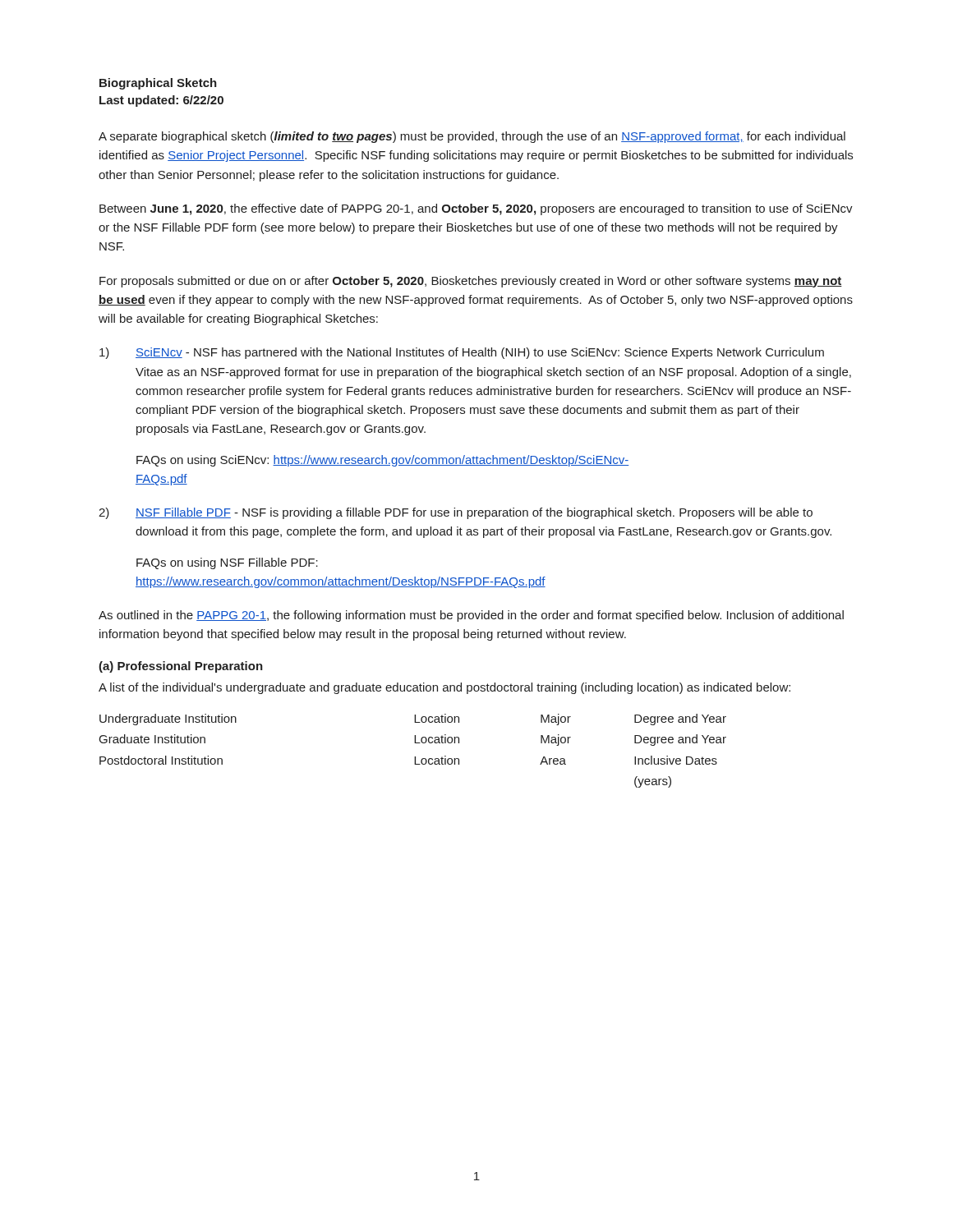The image size is (953, 1232).
Task: Locate the text starting "Between June 1,"
Action: coord(475,227)
